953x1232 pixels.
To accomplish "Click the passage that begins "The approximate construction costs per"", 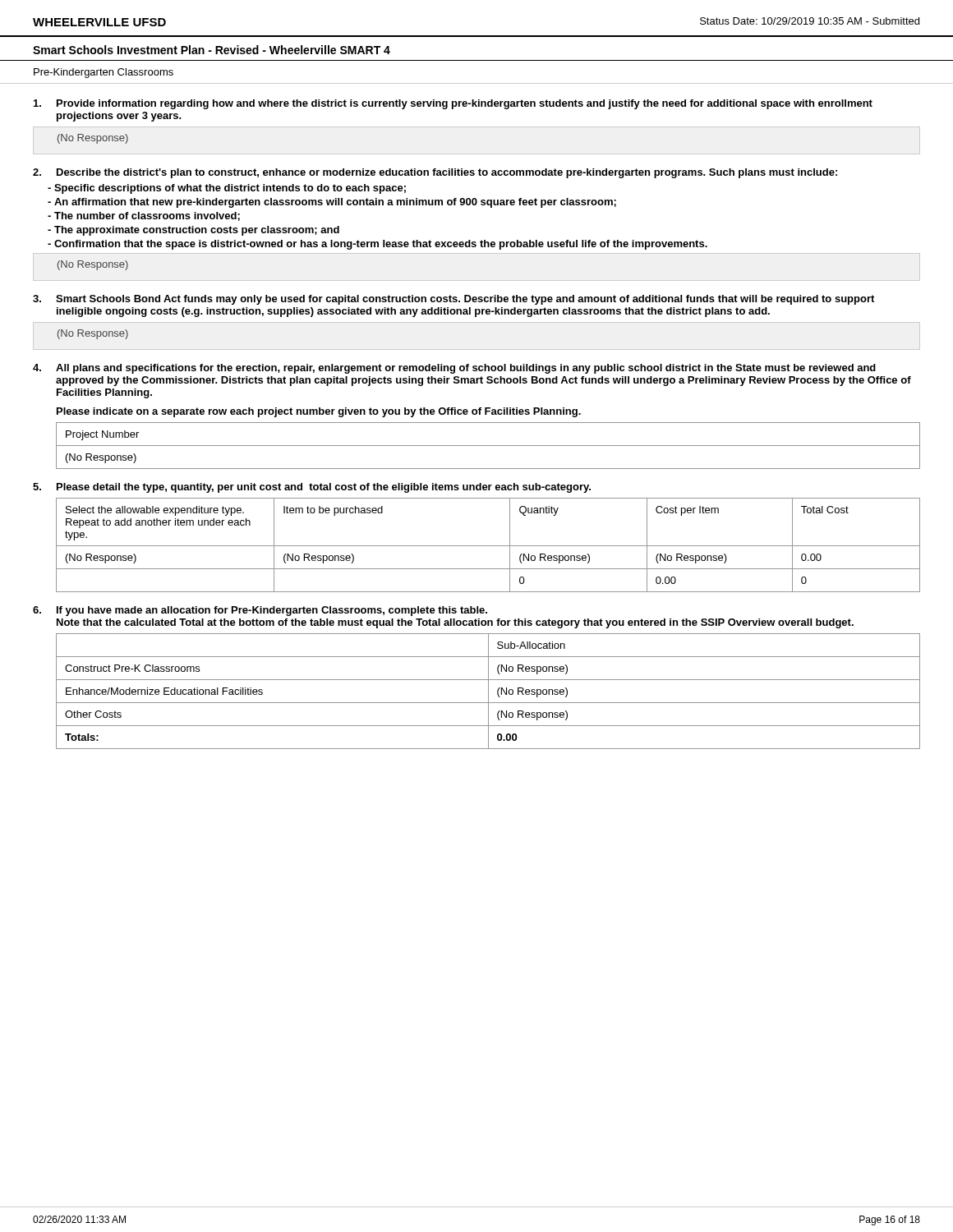I will click(194, 230).
